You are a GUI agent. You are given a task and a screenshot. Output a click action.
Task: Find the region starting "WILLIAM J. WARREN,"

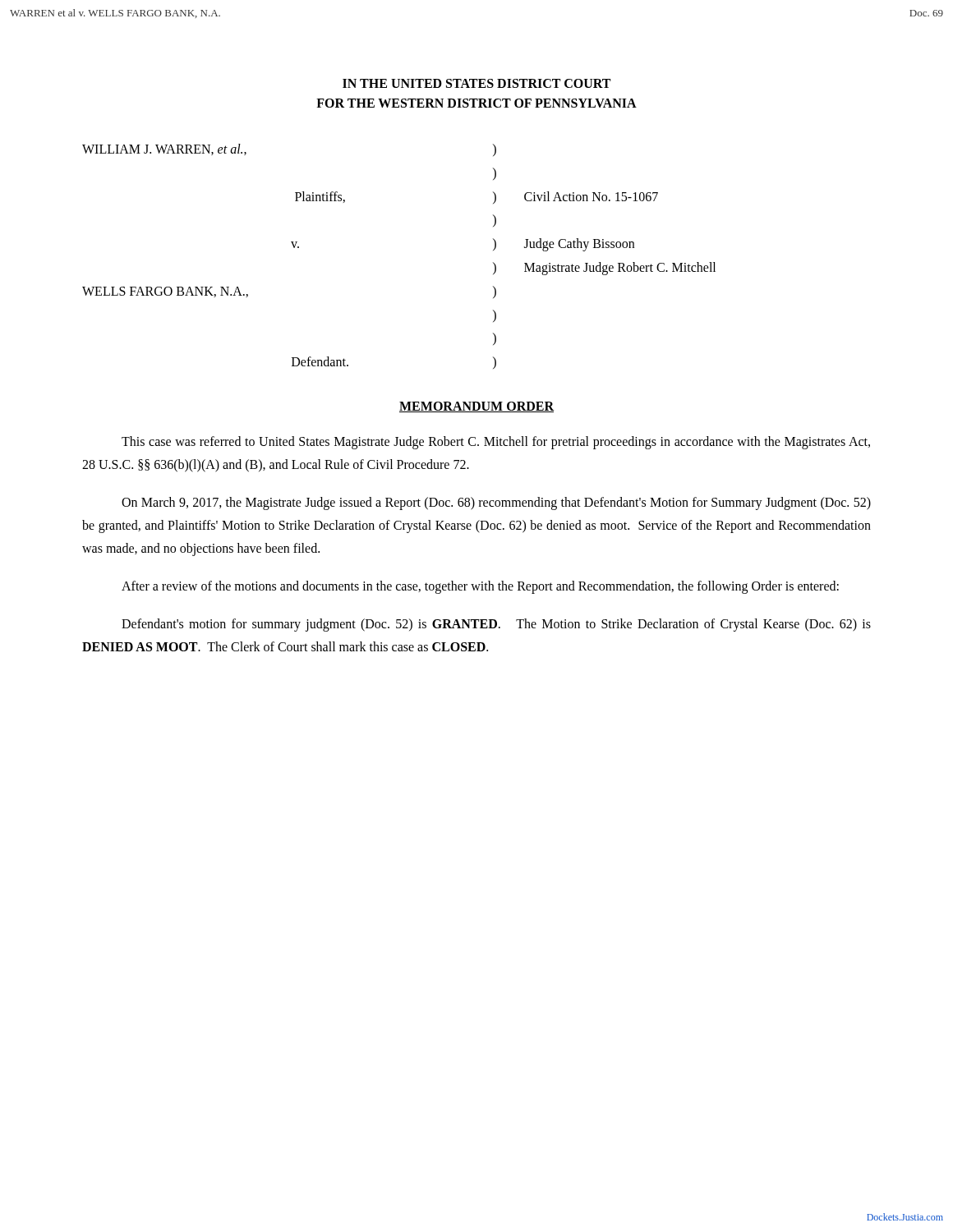147,150
